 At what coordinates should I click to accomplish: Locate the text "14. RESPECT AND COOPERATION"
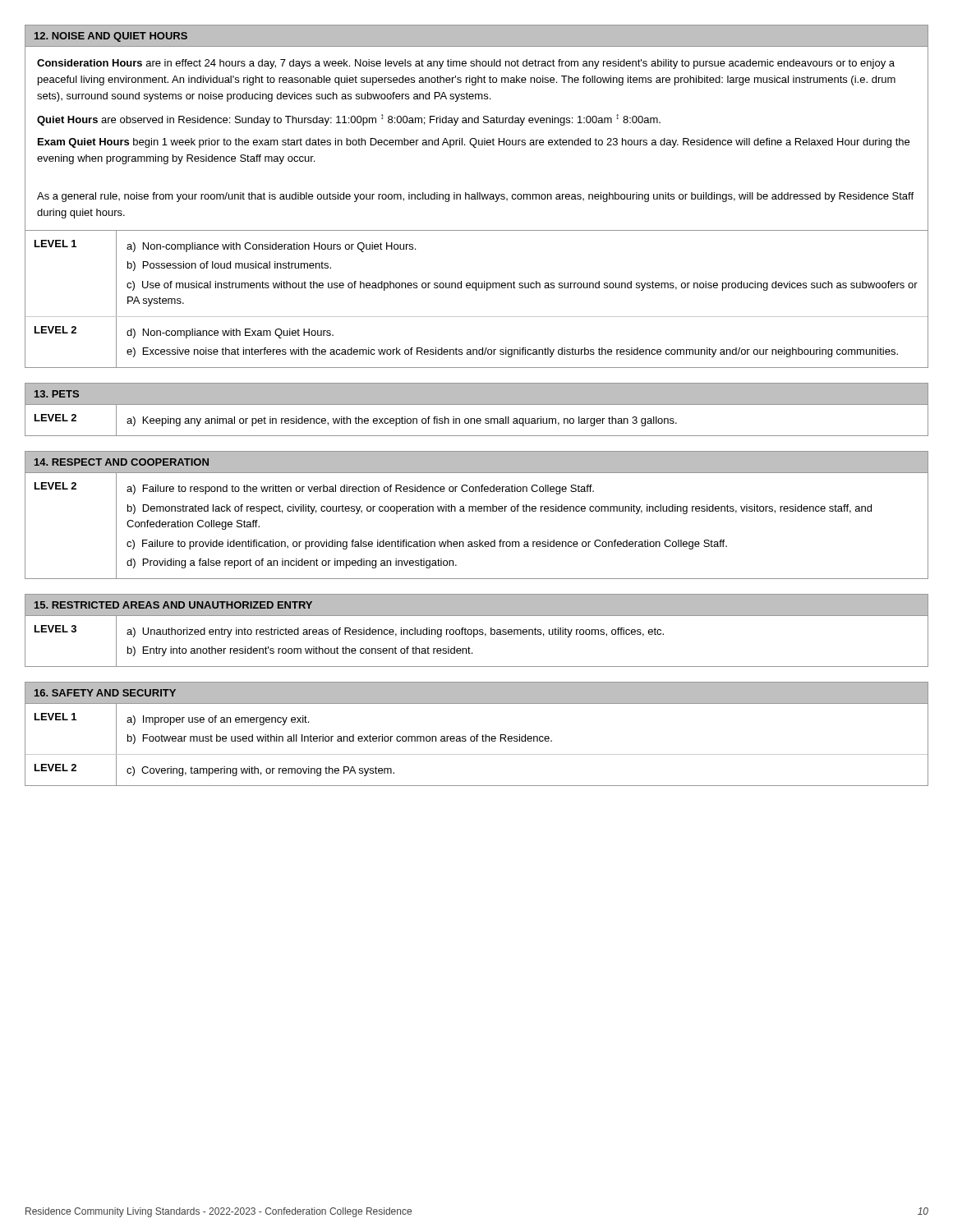(x=122, y=462)
